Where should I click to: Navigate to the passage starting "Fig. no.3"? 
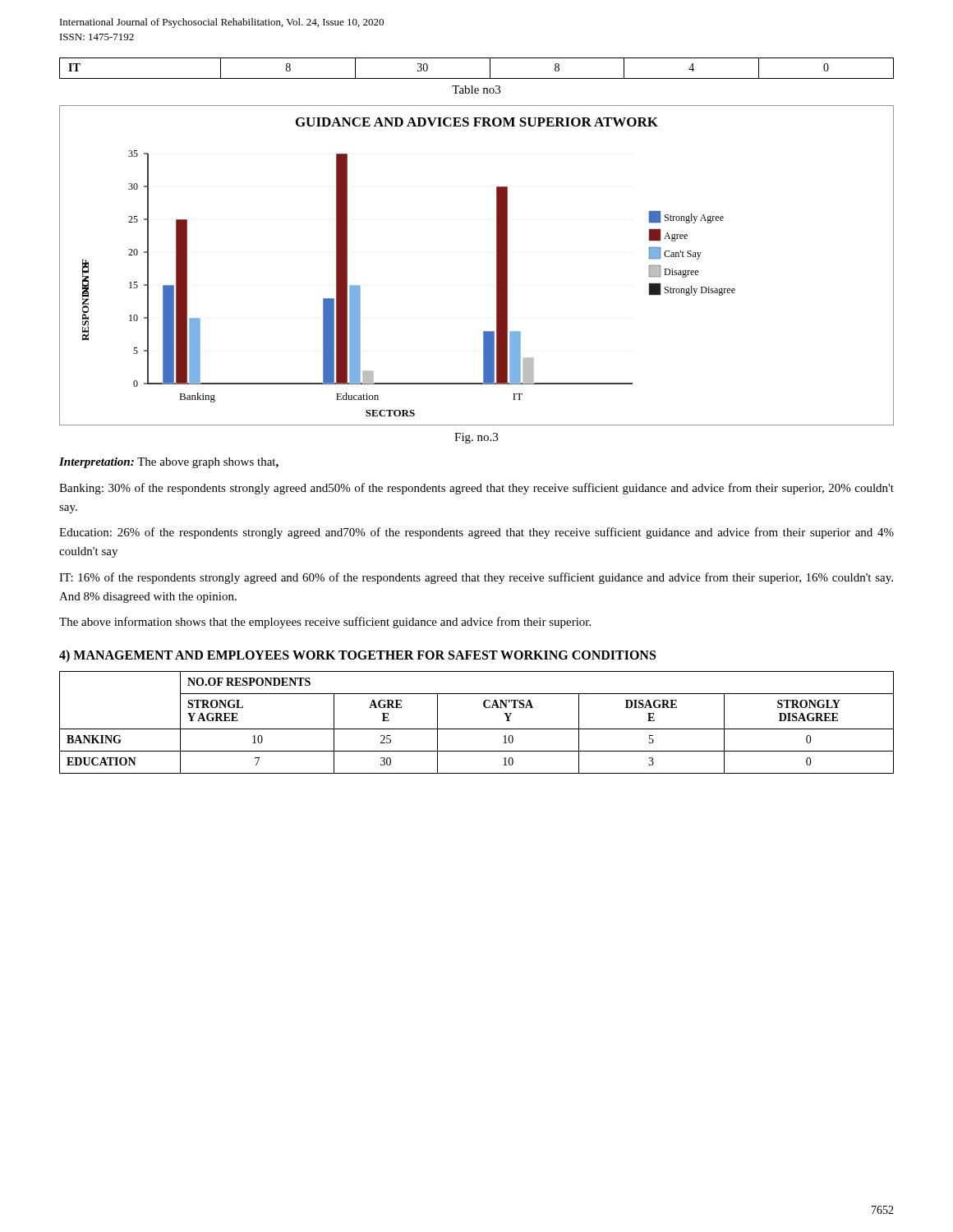click(476, 437)
